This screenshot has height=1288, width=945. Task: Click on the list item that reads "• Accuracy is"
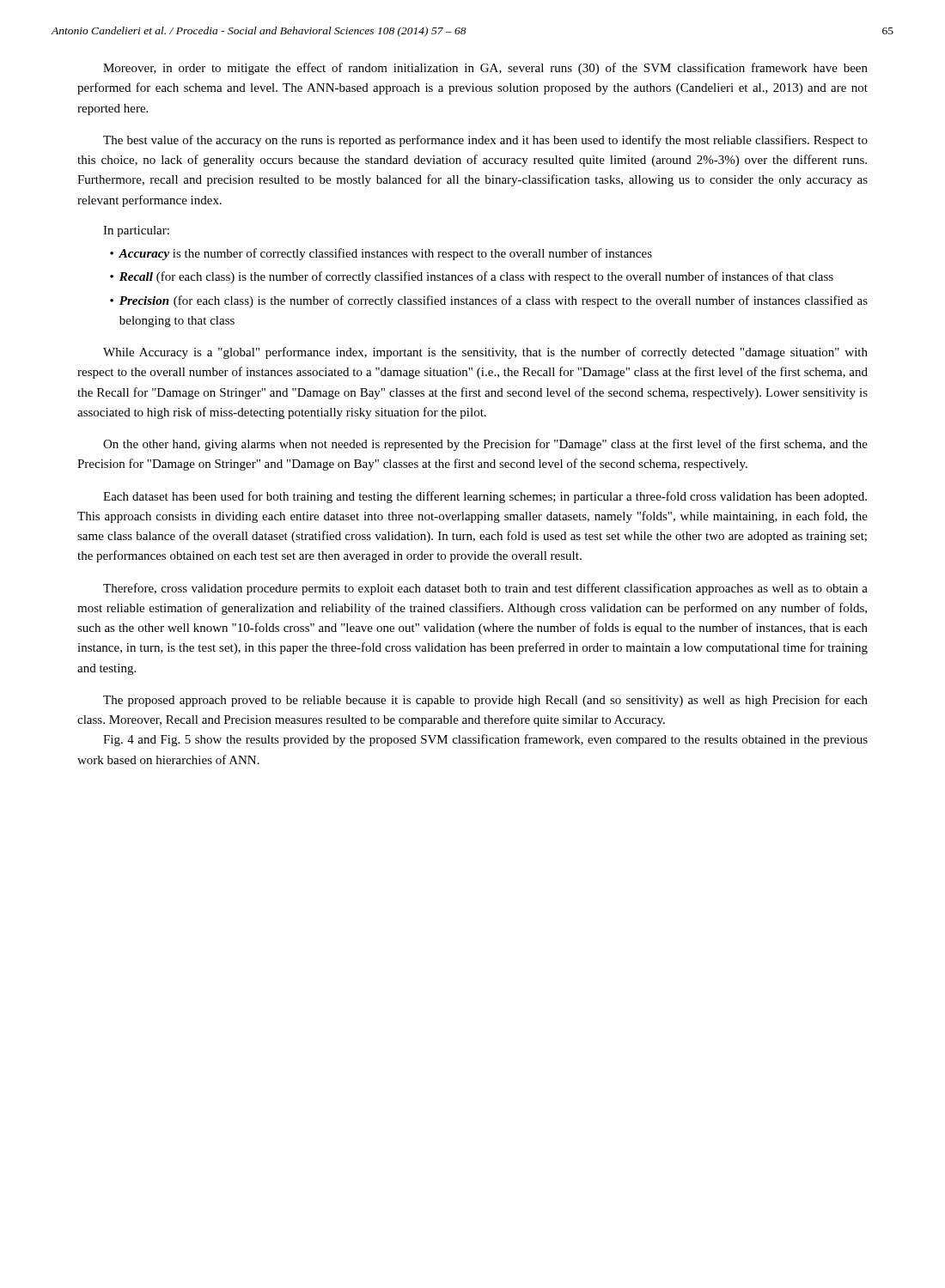click(489, 254)
